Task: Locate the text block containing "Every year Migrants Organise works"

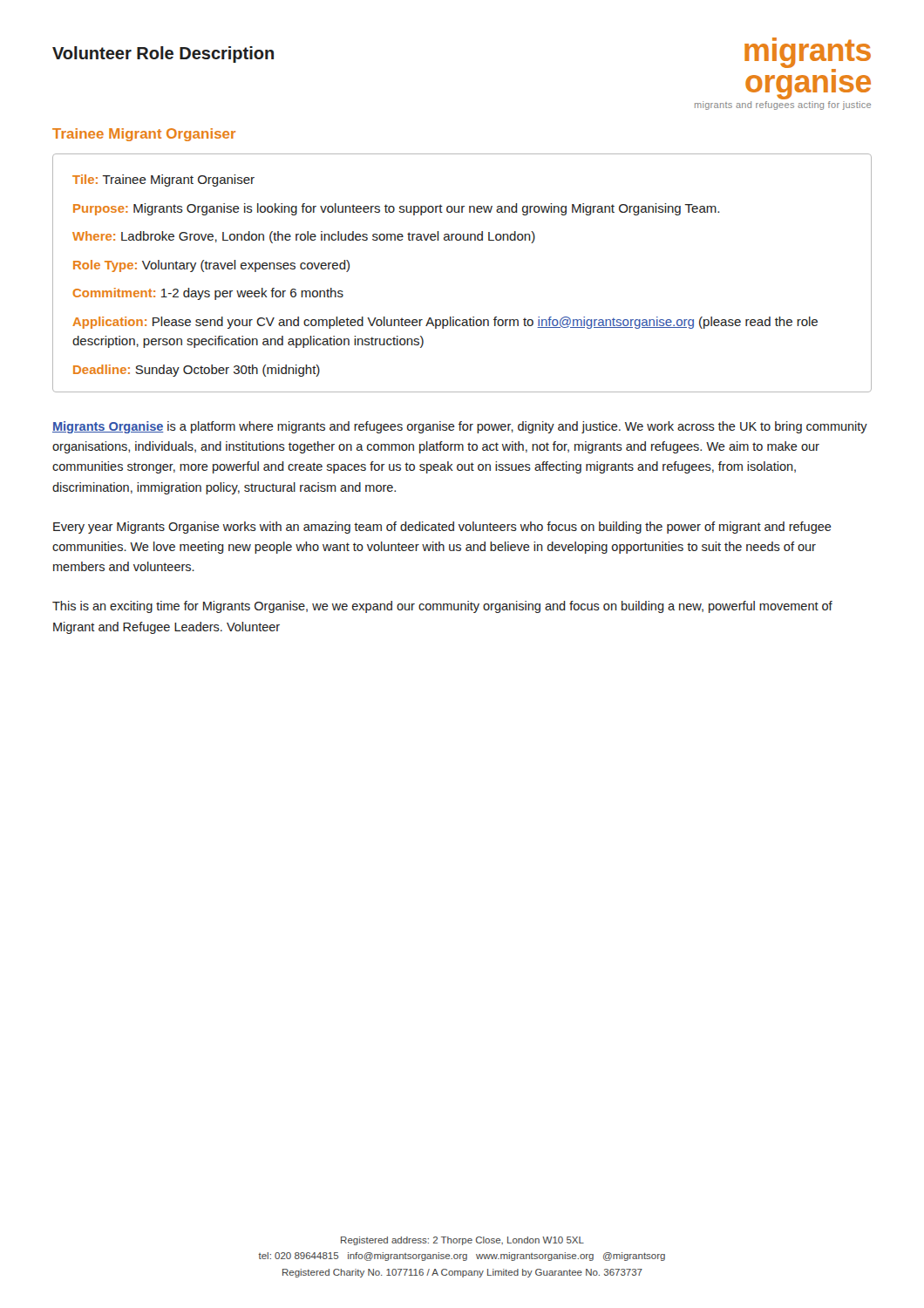Action: tap(442, 547)
